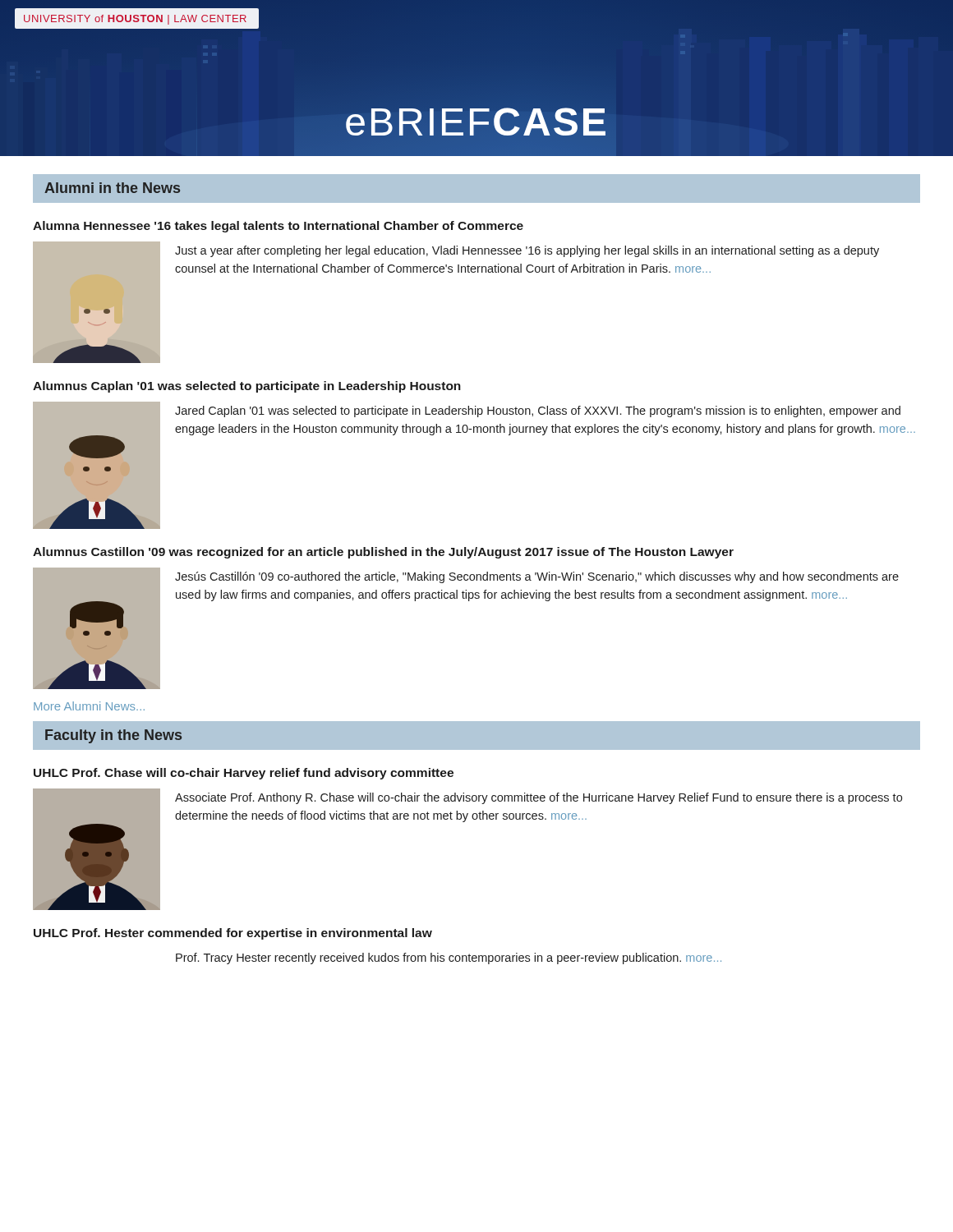
Task: Navigate to the text starting "UHLC Prof. Chase will"
Action: 243,772
